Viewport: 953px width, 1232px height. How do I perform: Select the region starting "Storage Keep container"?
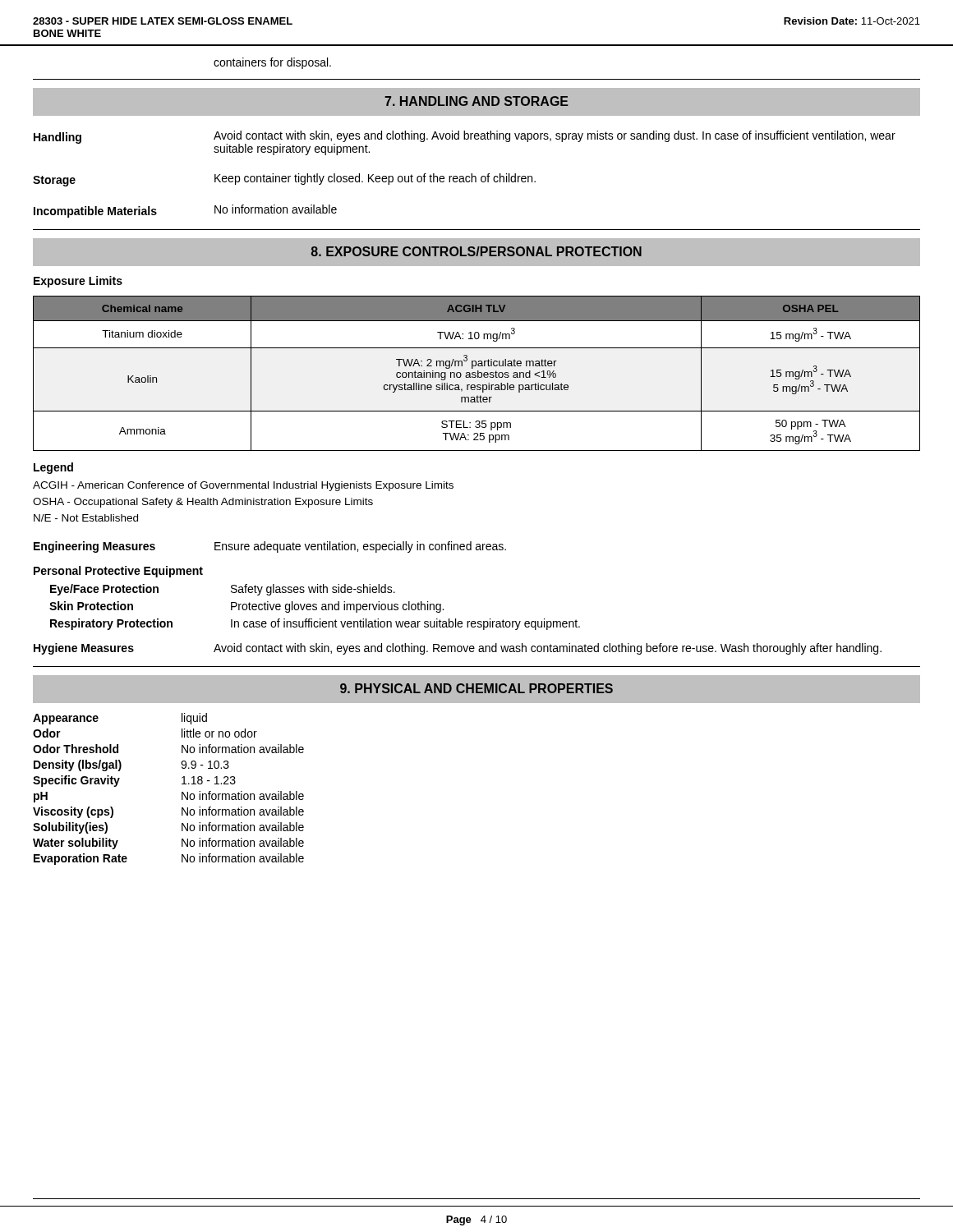[476, 179]
